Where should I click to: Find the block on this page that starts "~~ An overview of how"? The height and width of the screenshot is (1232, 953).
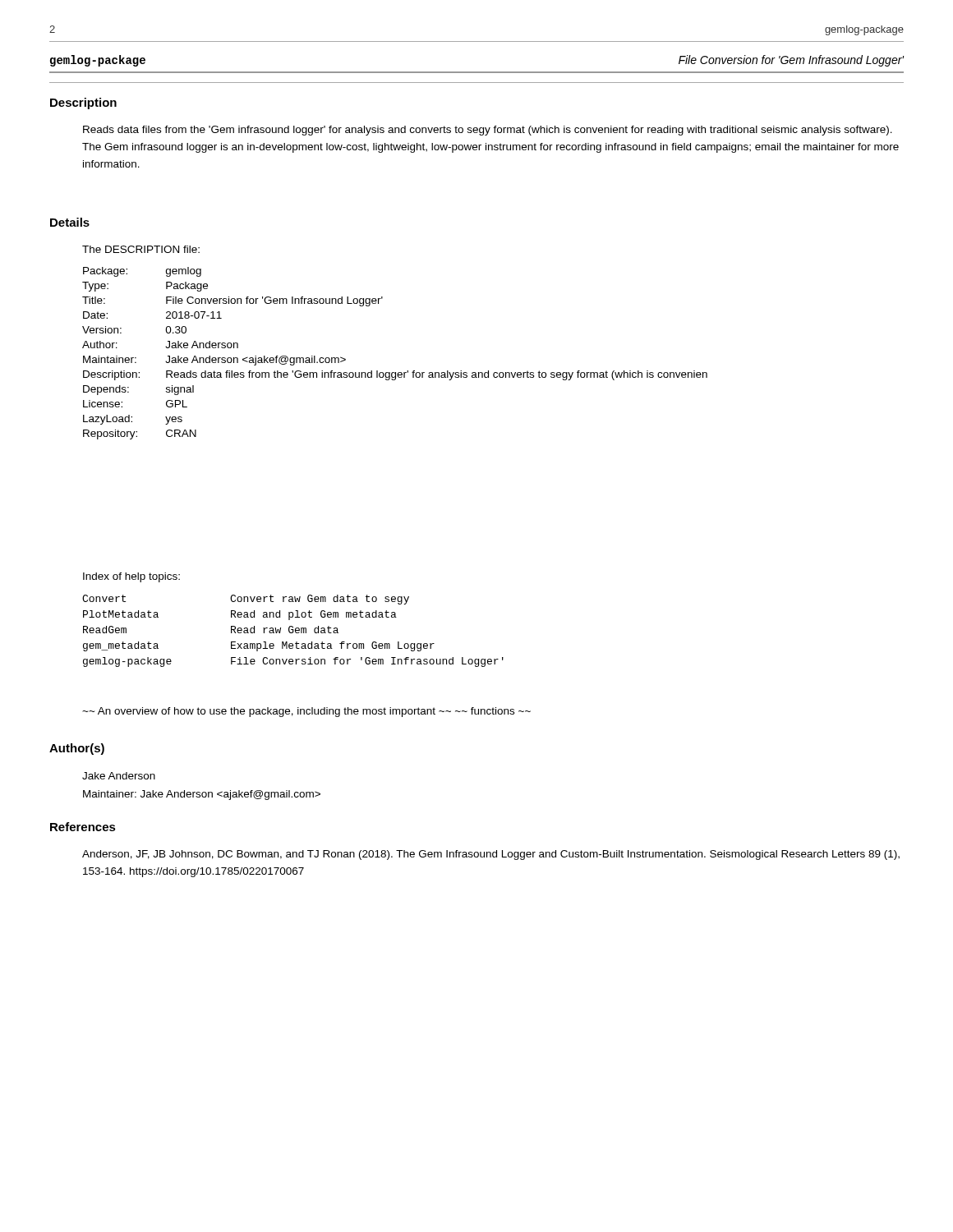[x=307, y=711]
